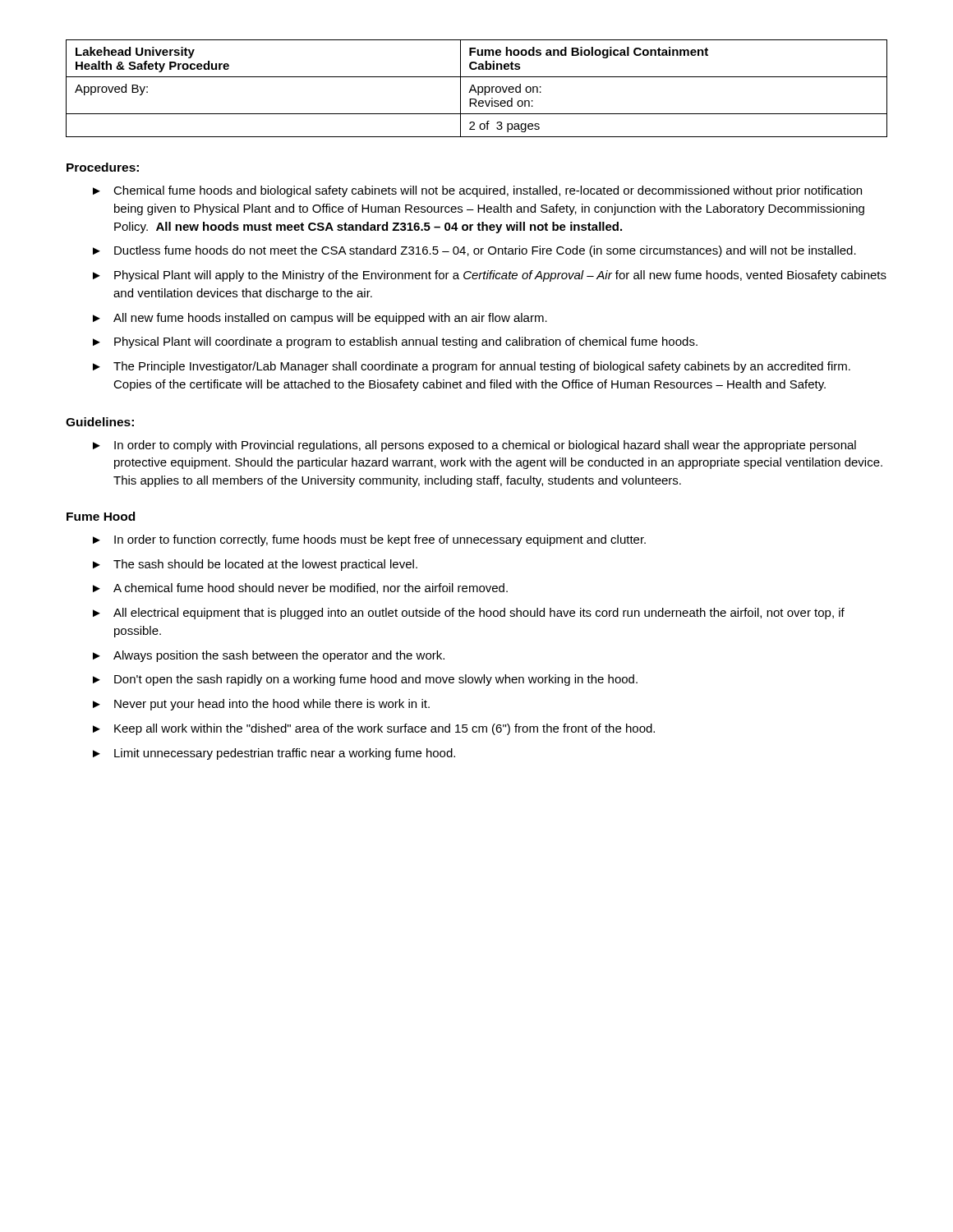The image size is (953, 1232).
Task: Find the list item that reads "► Never put your"
Action: (261, 705)
